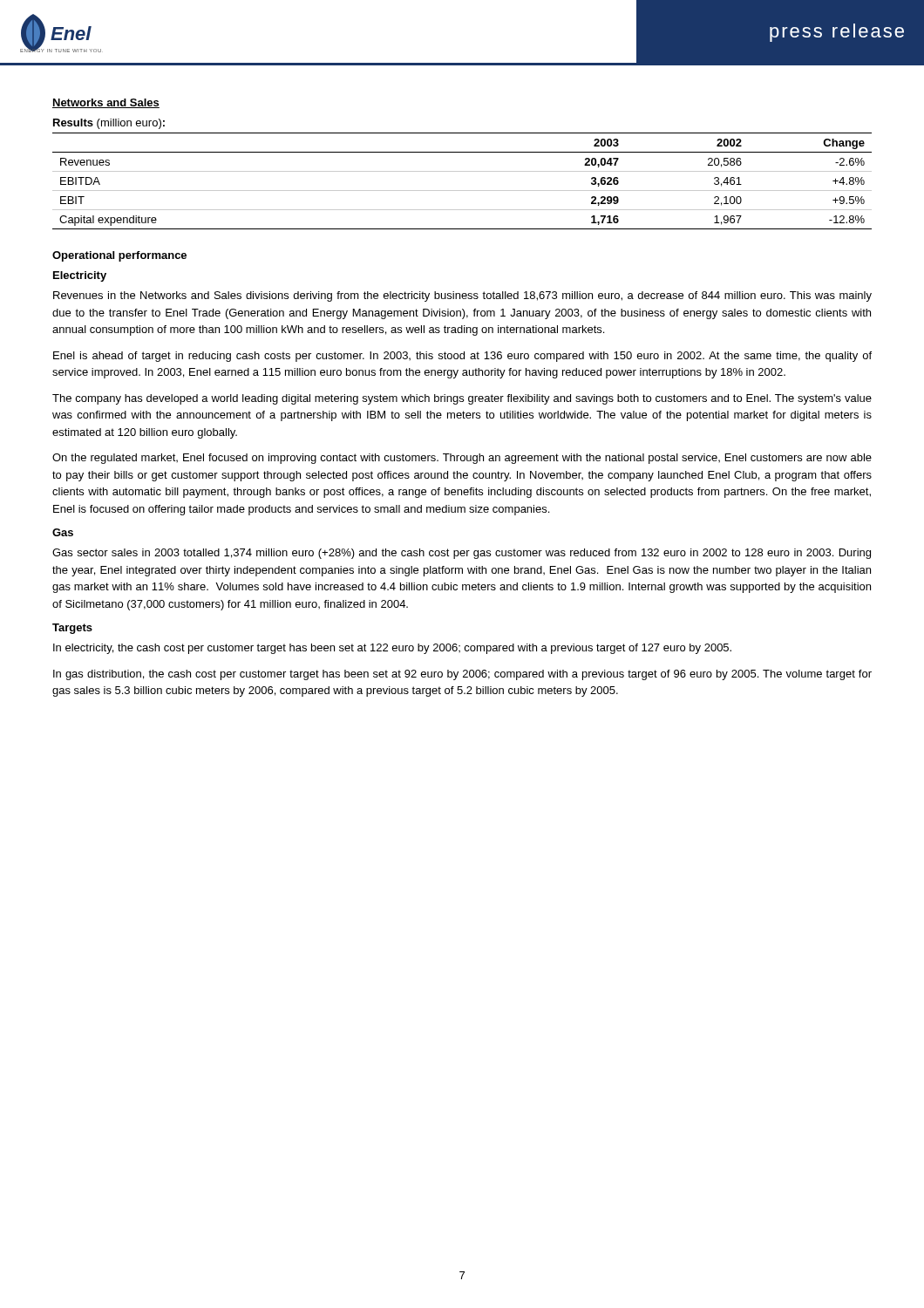
Task: Find the passage starting "Enel is ahead of target"
Action: click(x=462, y=363)
